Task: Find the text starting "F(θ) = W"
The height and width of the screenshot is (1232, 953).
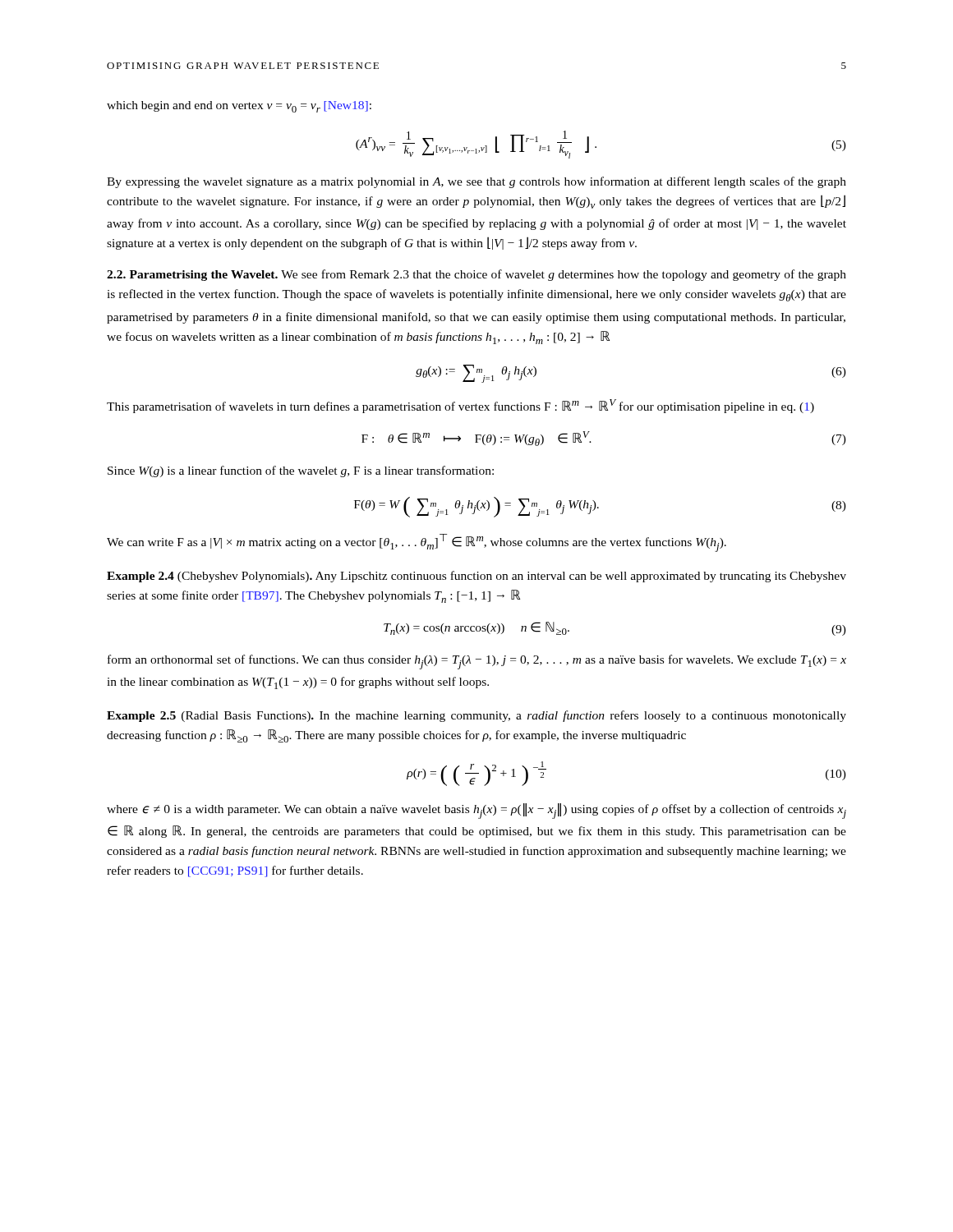Action: click(600, 505)
